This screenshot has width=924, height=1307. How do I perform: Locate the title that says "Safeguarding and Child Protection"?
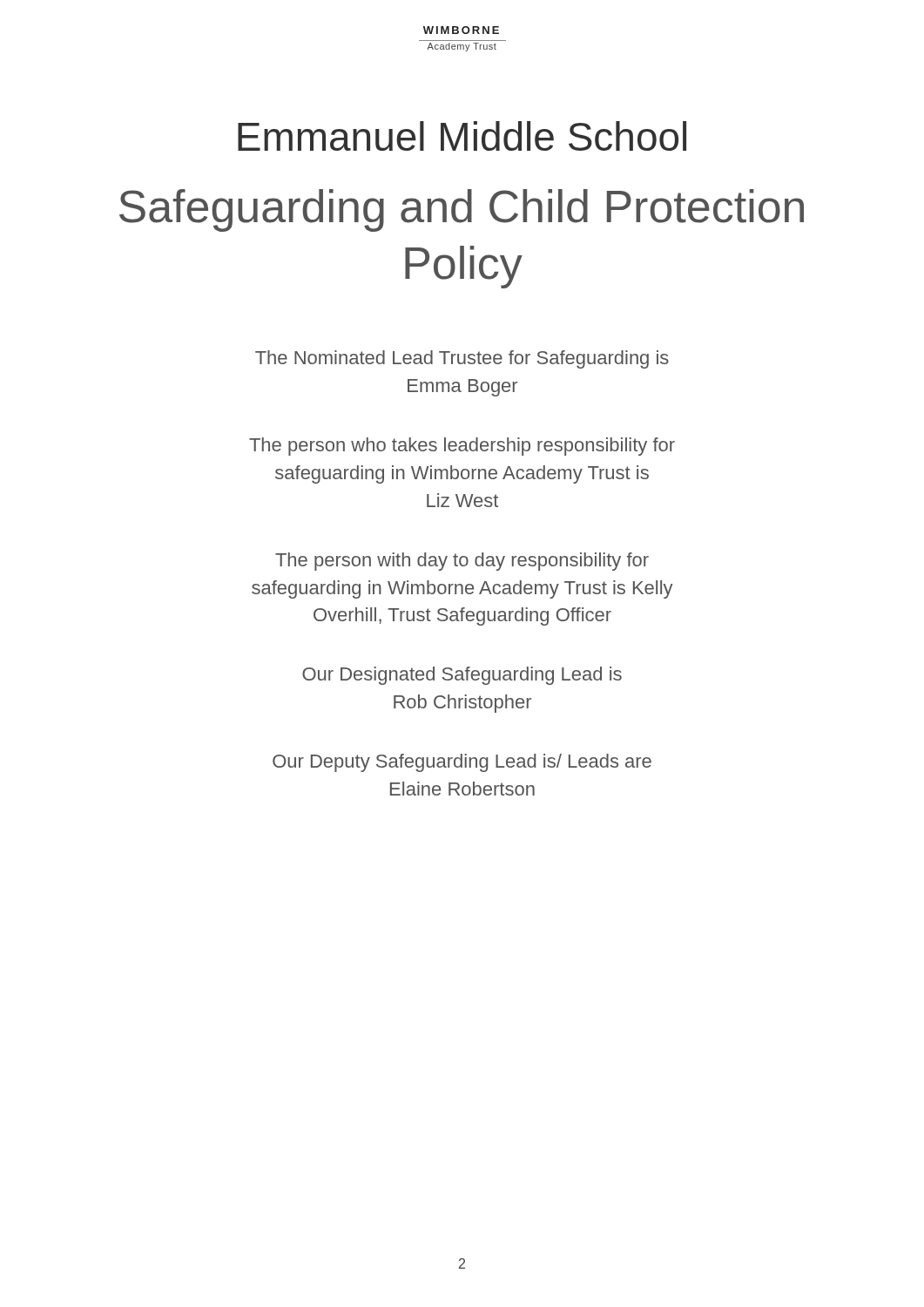pyautogui.click(x=462, y=235)
